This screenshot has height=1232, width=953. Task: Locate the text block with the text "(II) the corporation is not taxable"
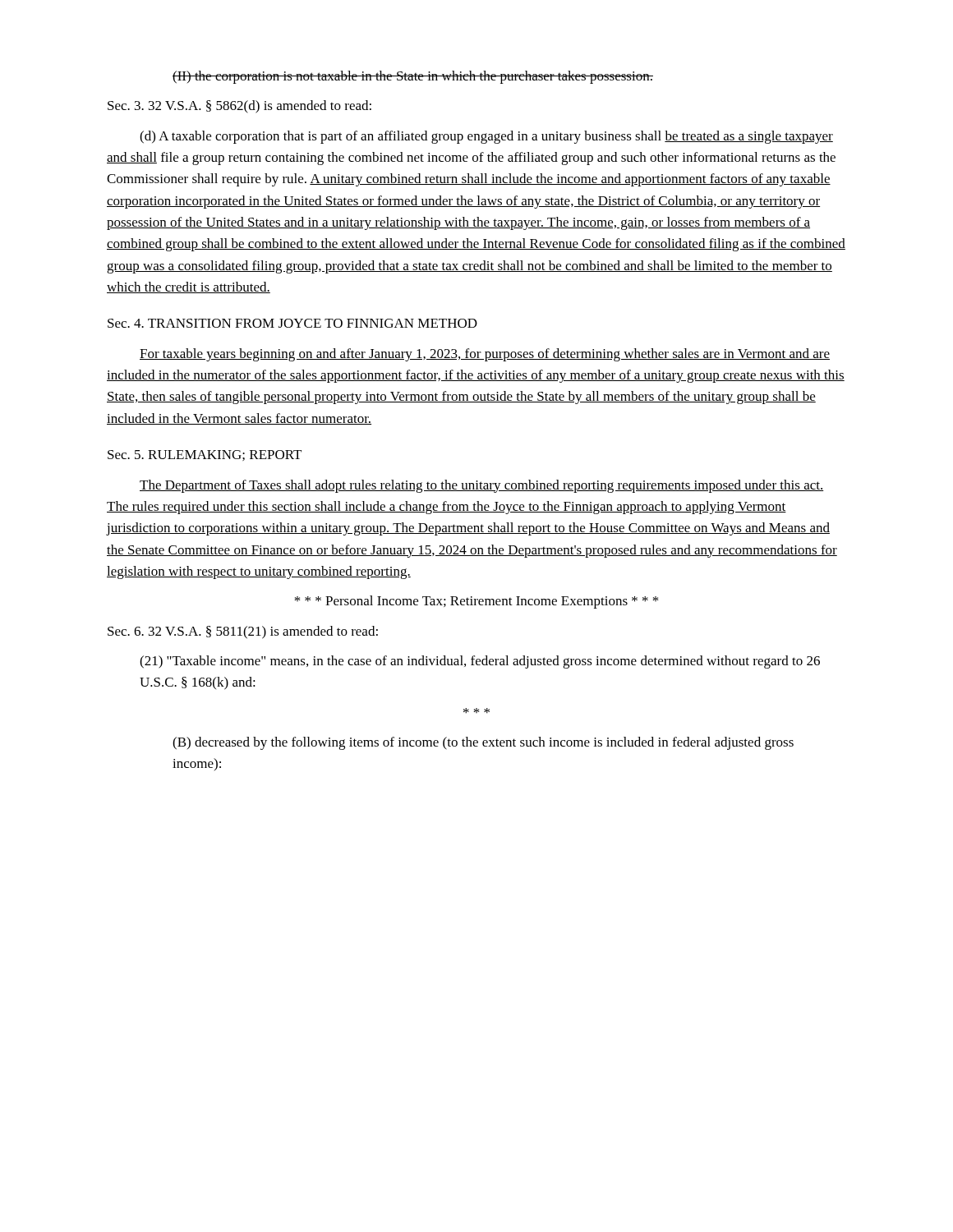click(x=509, y=77)
